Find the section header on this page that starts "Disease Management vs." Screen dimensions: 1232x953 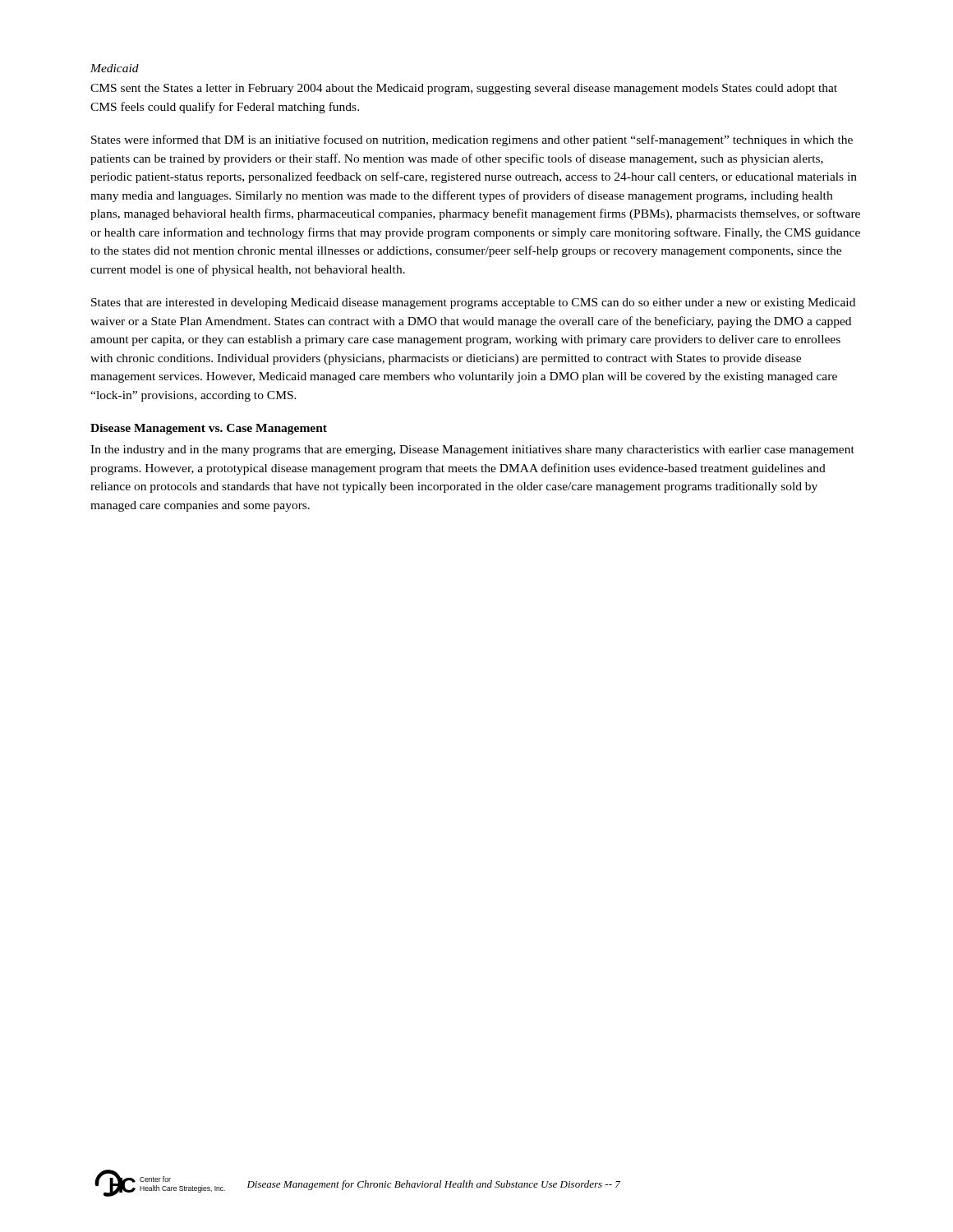pyautogui.click(x=209, y=427)
